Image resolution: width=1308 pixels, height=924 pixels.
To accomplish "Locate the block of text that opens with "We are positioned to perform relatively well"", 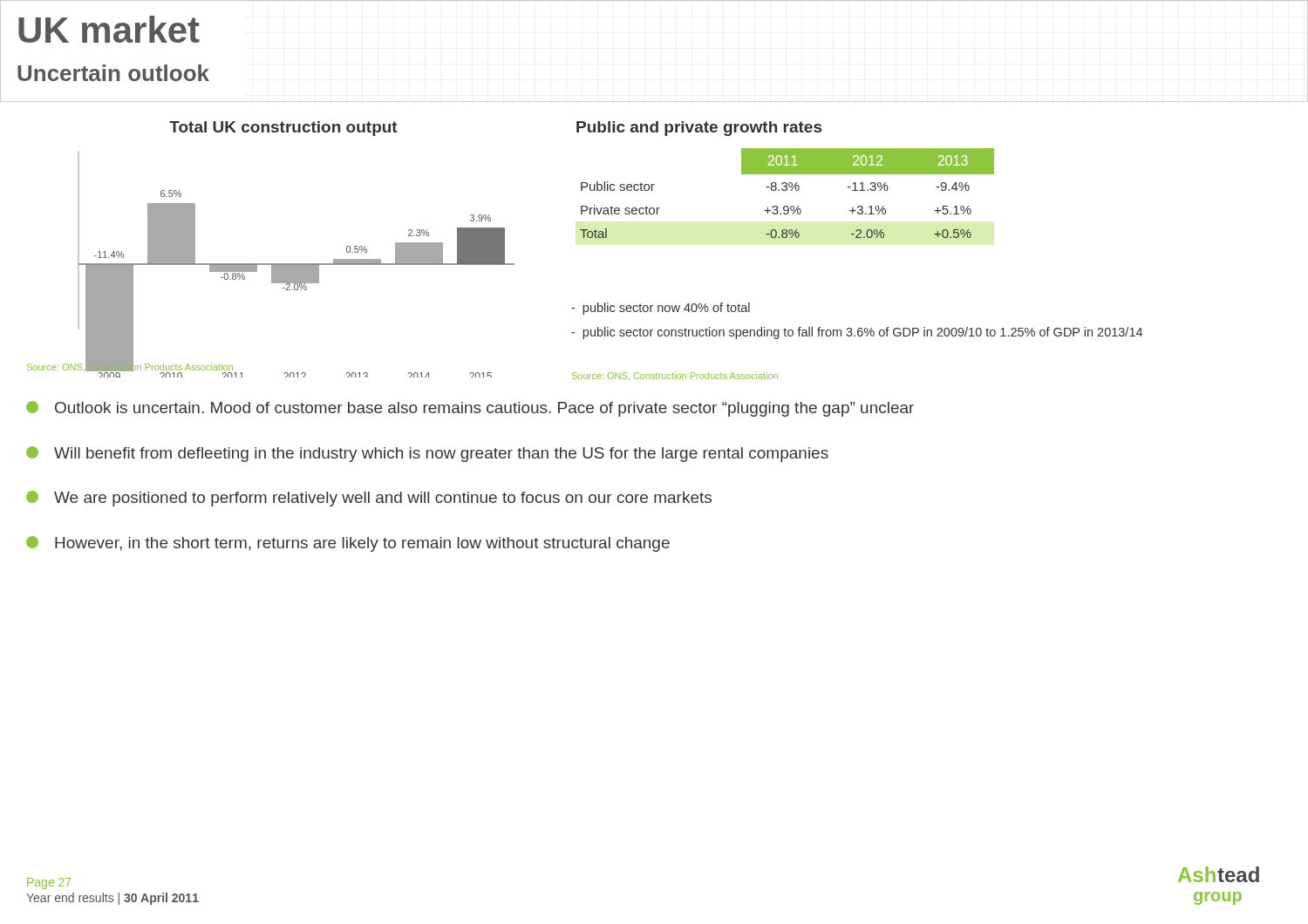I will click(369, 498).
